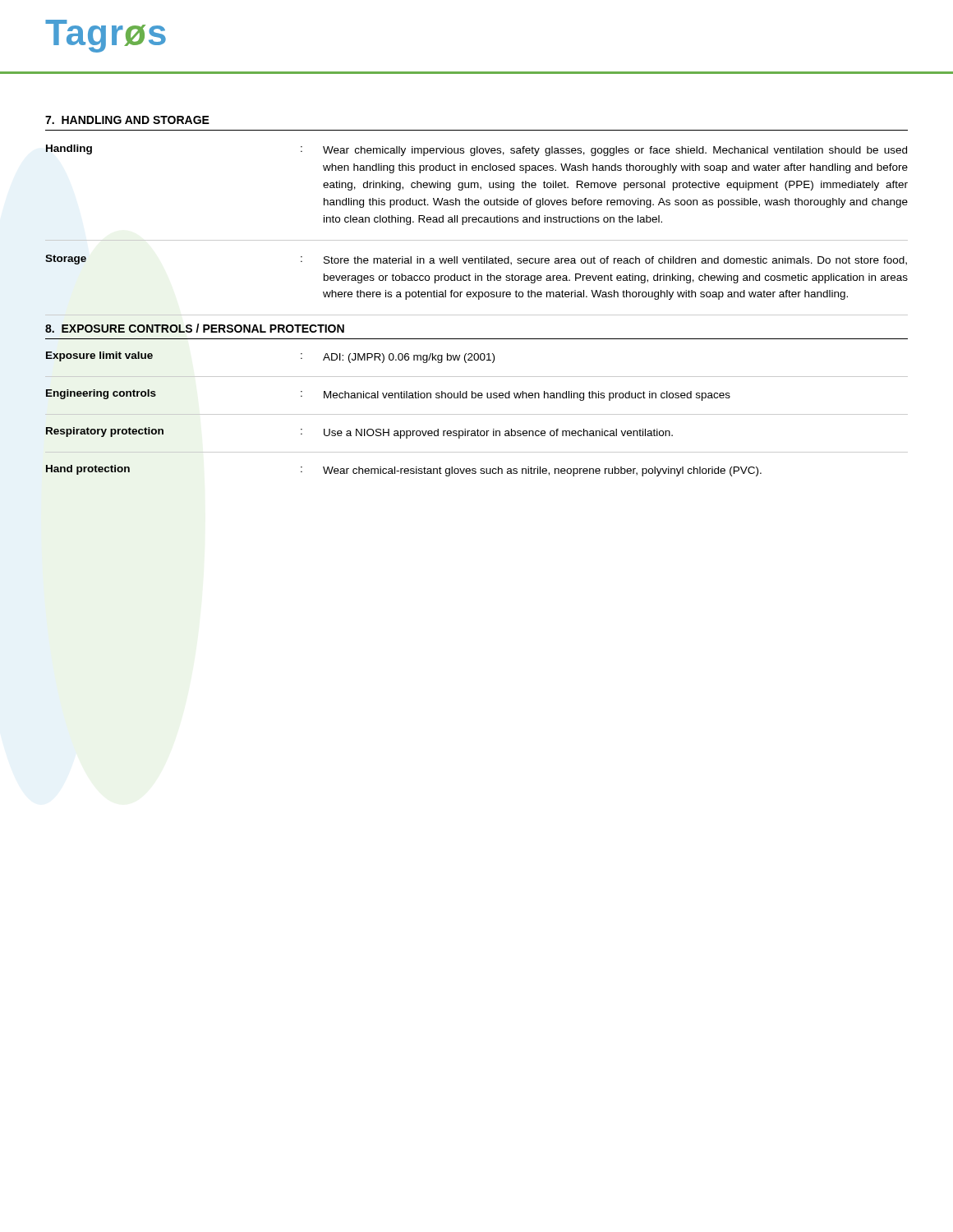Viewport: 953px width, 1232px height.
Task: Click on the passage starting "7. HANDLING AND STORAGE"
Action: (x=127, y=120)
